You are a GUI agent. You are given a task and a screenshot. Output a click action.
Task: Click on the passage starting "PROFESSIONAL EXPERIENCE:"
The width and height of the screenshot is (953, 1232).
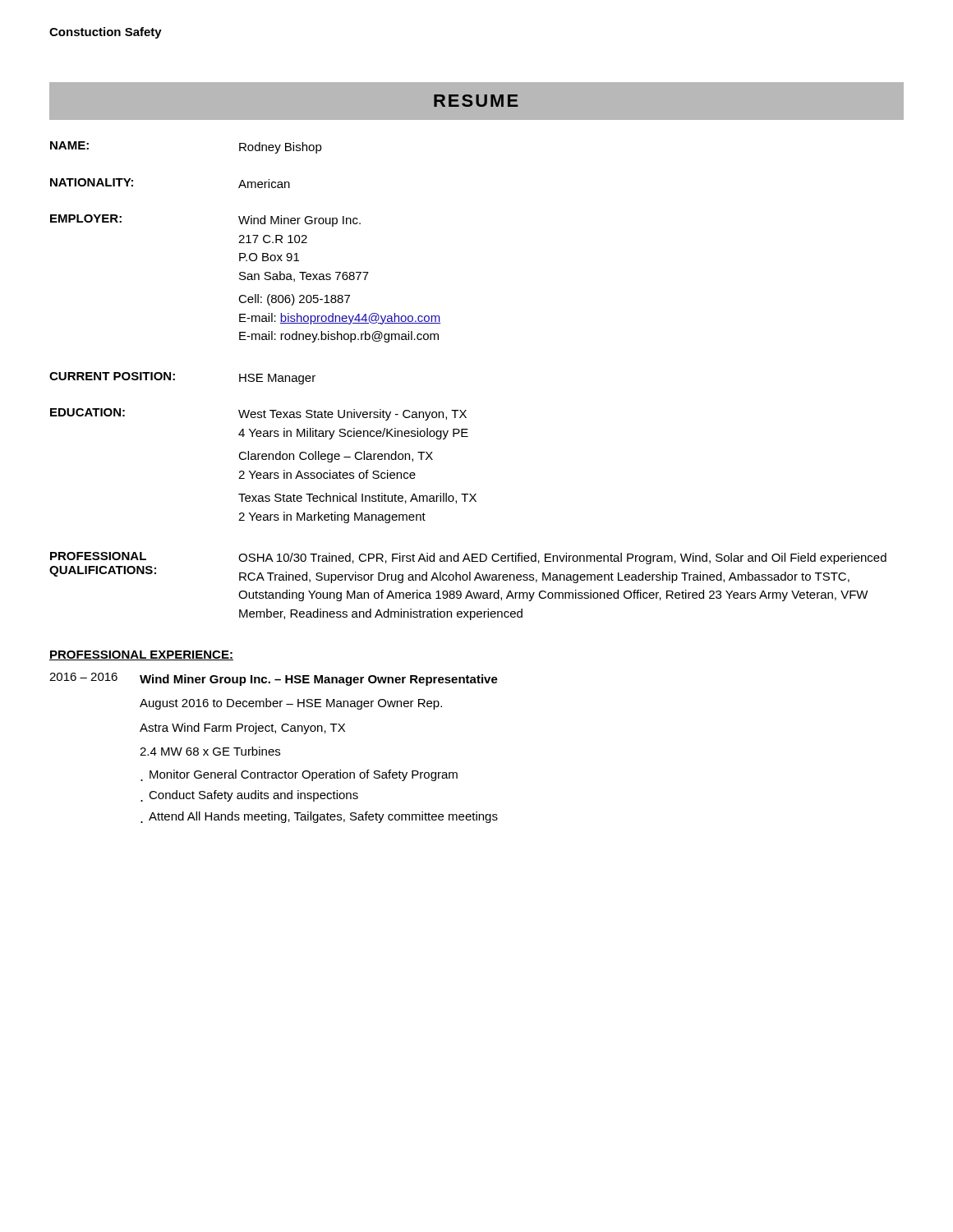141,655
